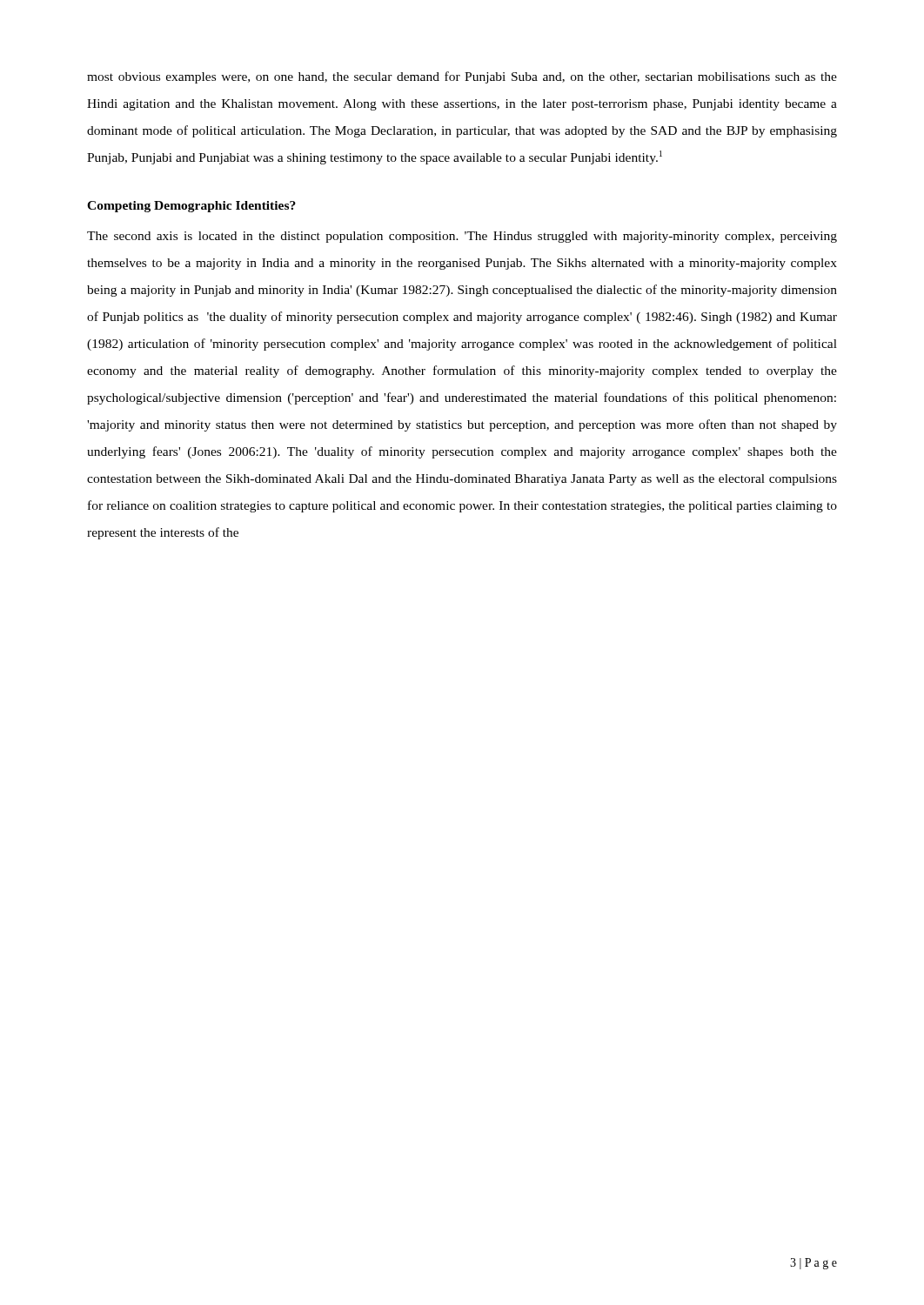The height and width of the screenshot is (1305, 924).
Task: Click the passage that begins "The second axis"
Action: [462, 384]
